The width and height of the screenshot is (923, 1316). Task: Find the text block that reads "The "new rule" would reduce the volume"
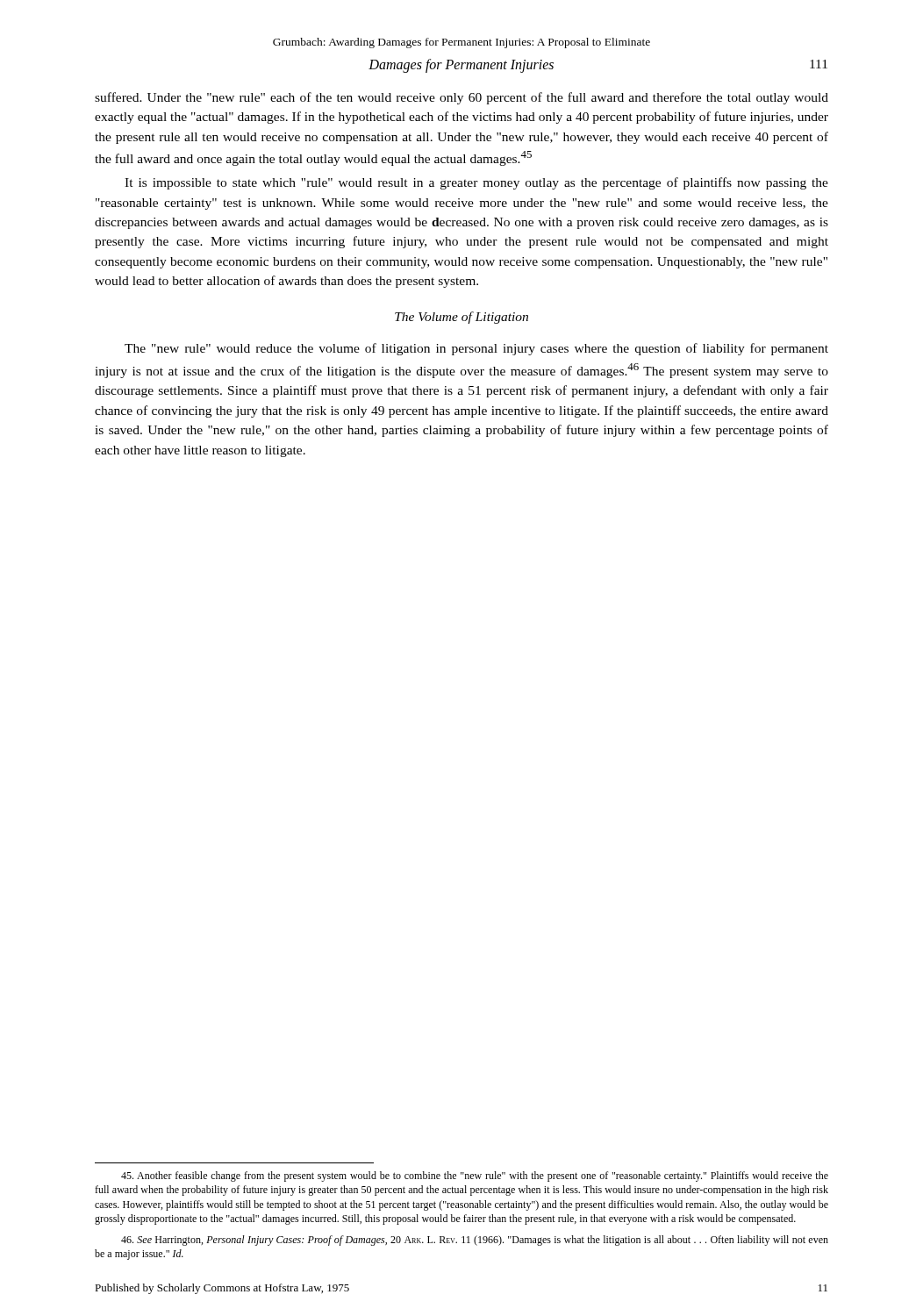pos(462,399)
